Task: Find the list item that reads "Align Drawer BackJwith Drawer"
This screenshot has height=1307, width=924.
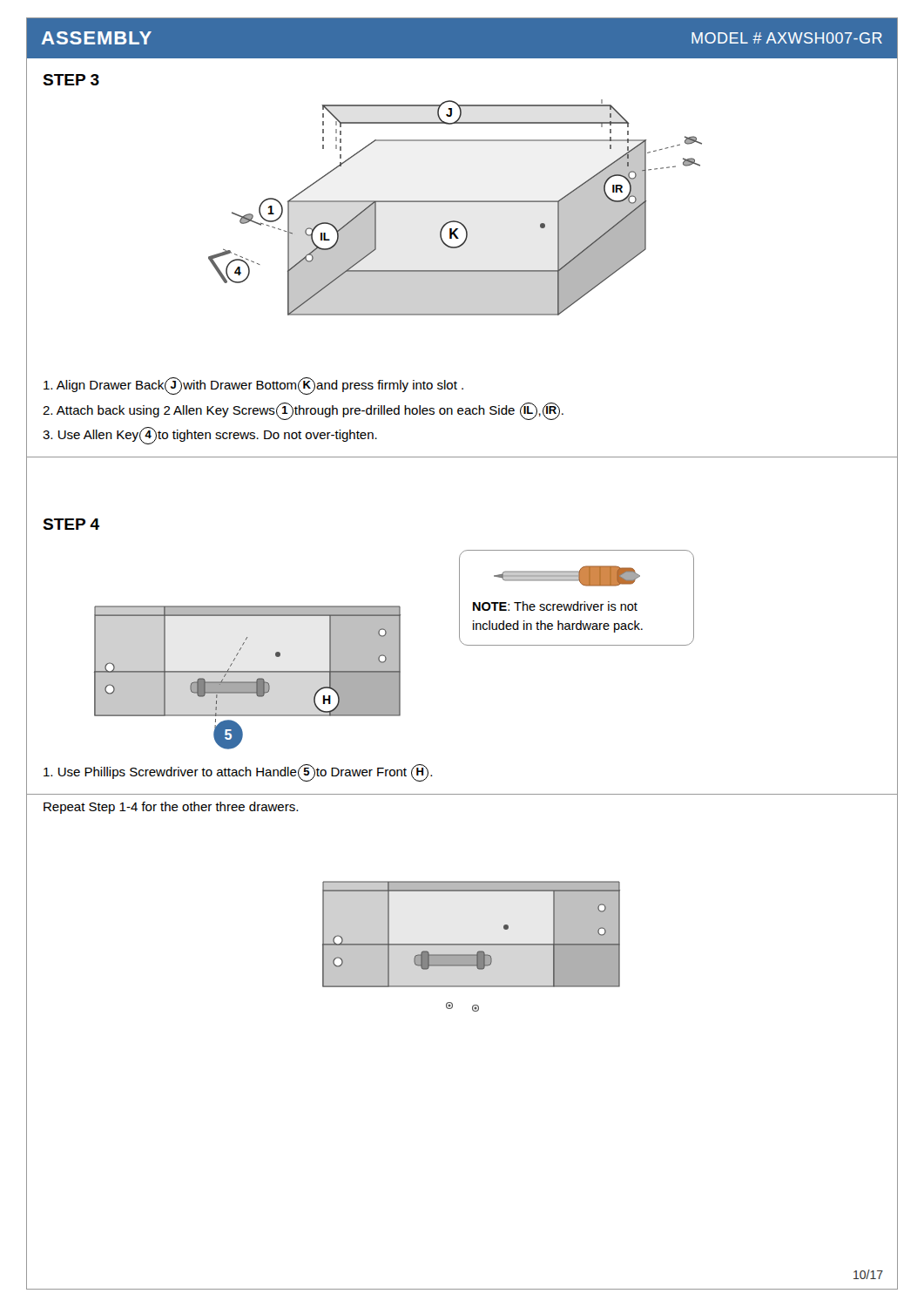Action: point(253,386)
